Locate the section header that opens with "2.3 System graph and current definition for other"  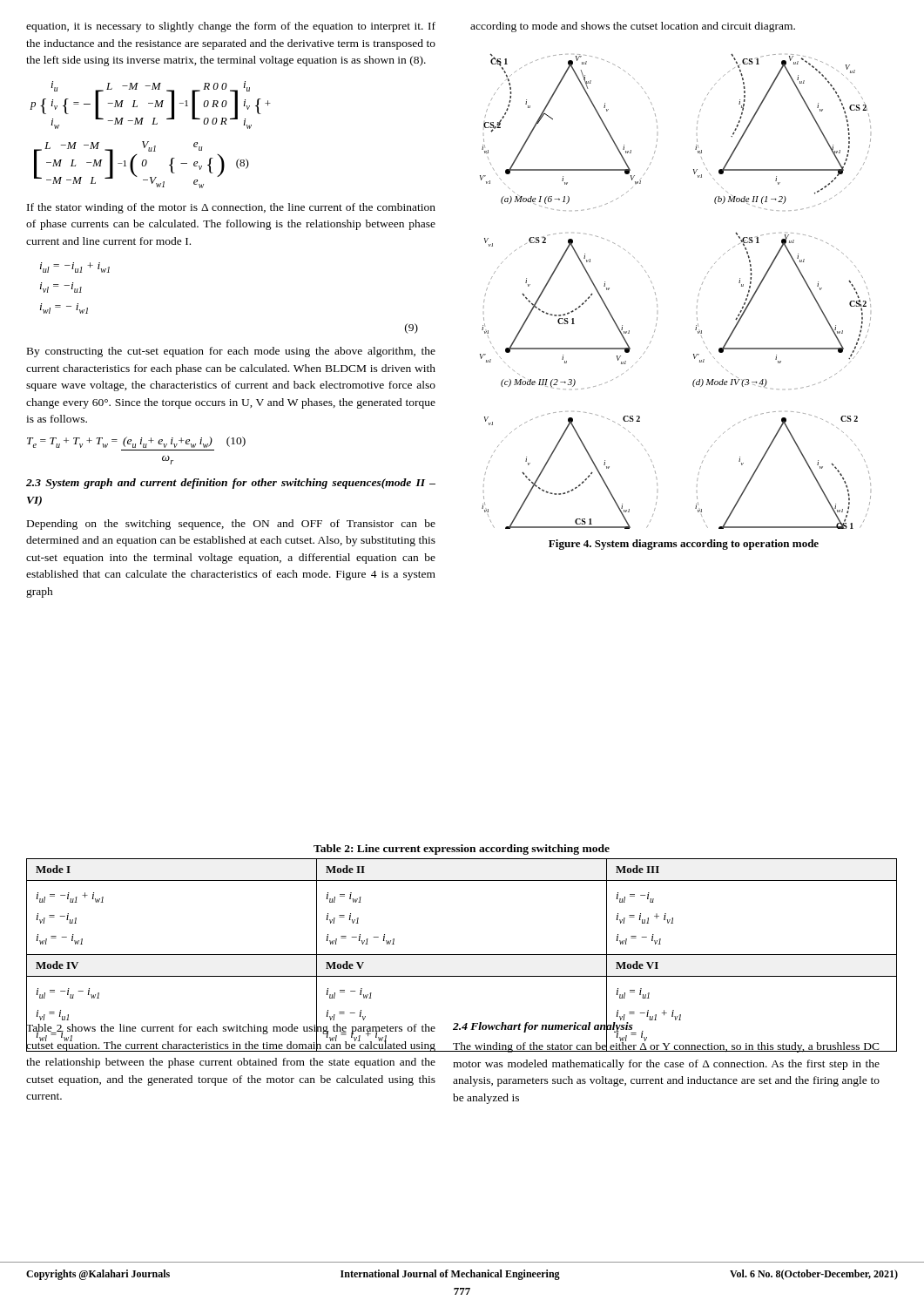point(231,491)
